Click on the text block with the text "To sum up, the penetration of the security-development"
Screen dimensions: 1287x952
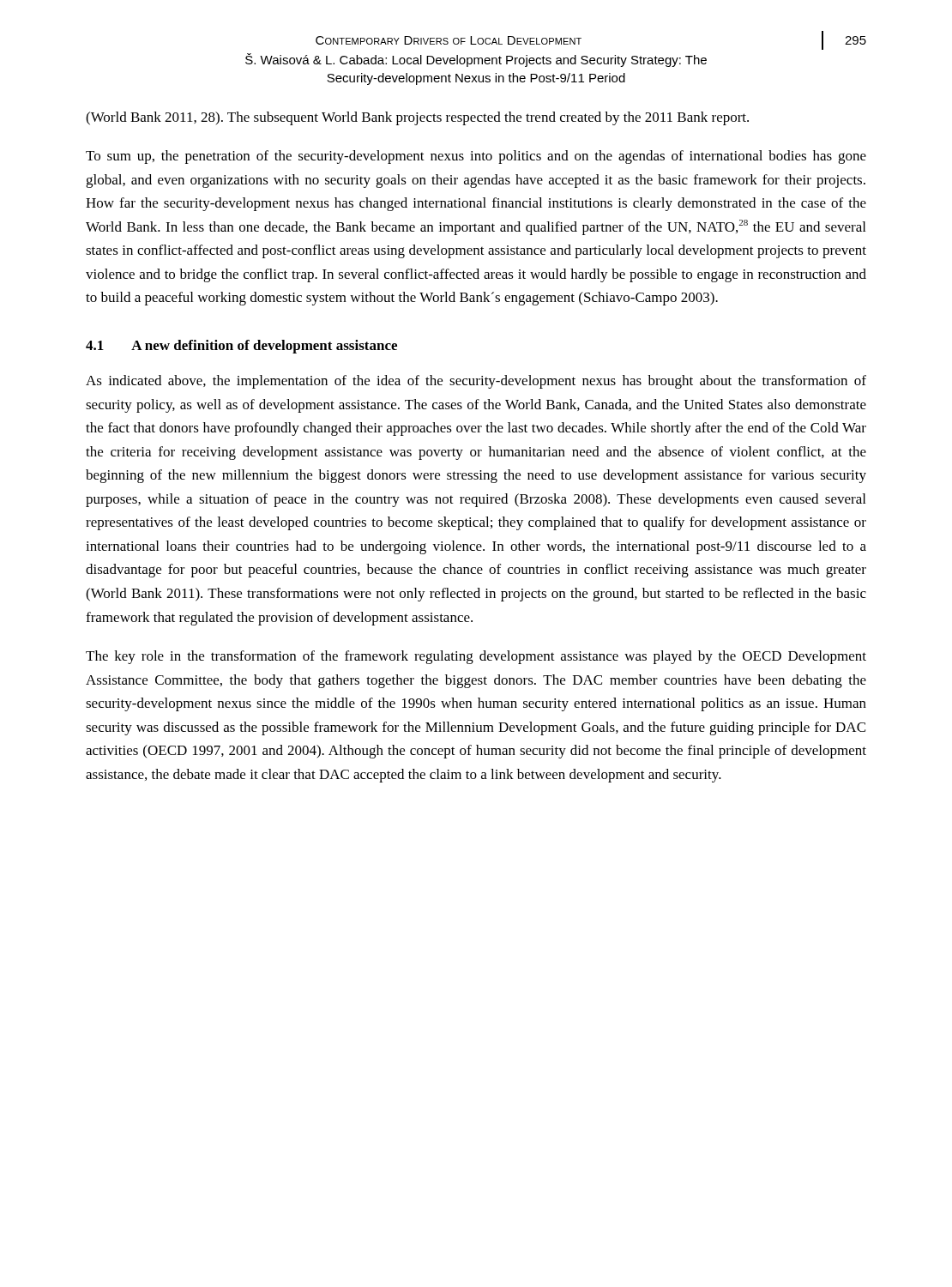[x=476, y=227]
